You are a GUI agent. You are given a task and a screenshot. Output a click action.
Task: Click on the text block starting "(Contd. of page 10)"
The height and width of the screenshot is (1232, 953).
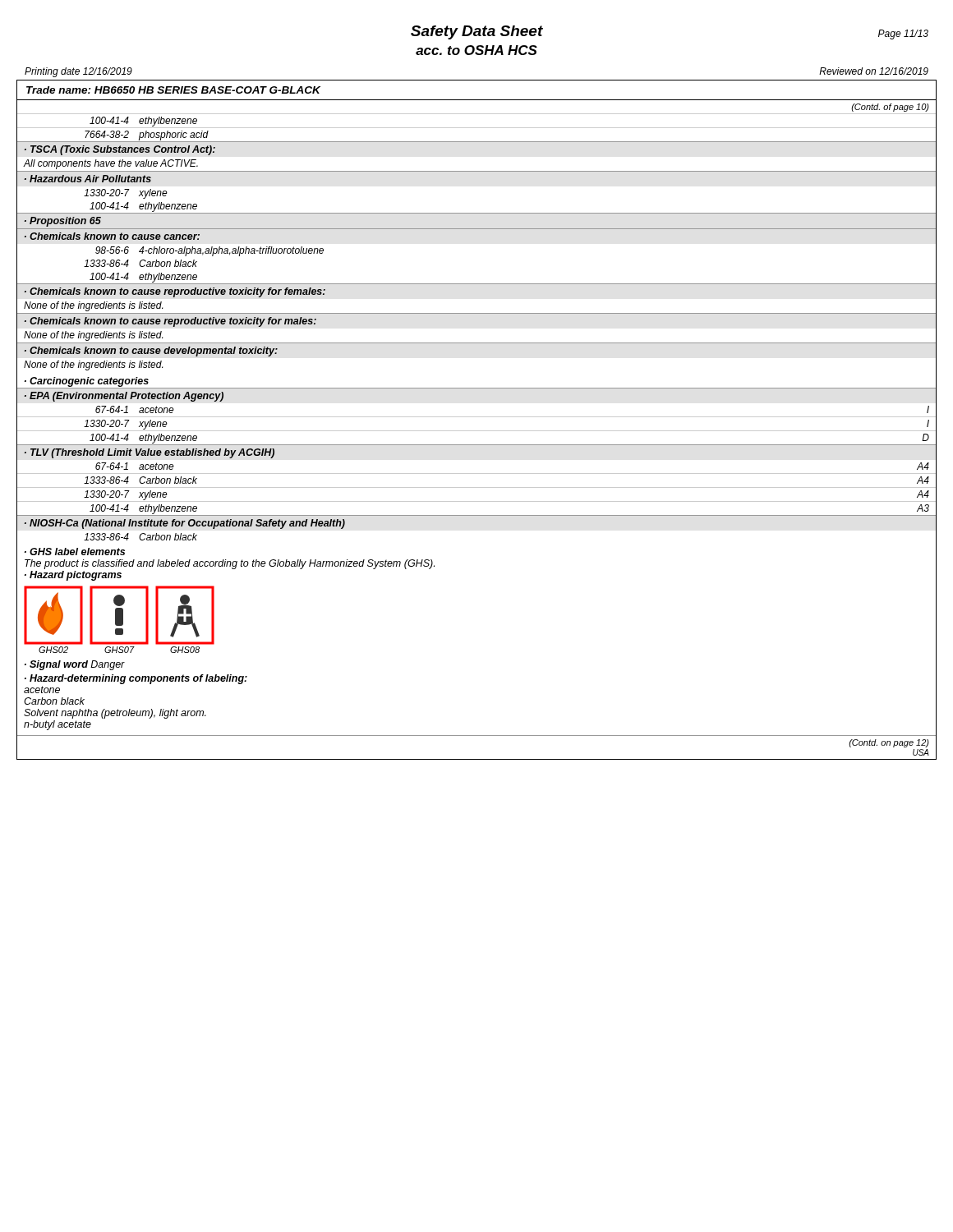coord(890,107)
